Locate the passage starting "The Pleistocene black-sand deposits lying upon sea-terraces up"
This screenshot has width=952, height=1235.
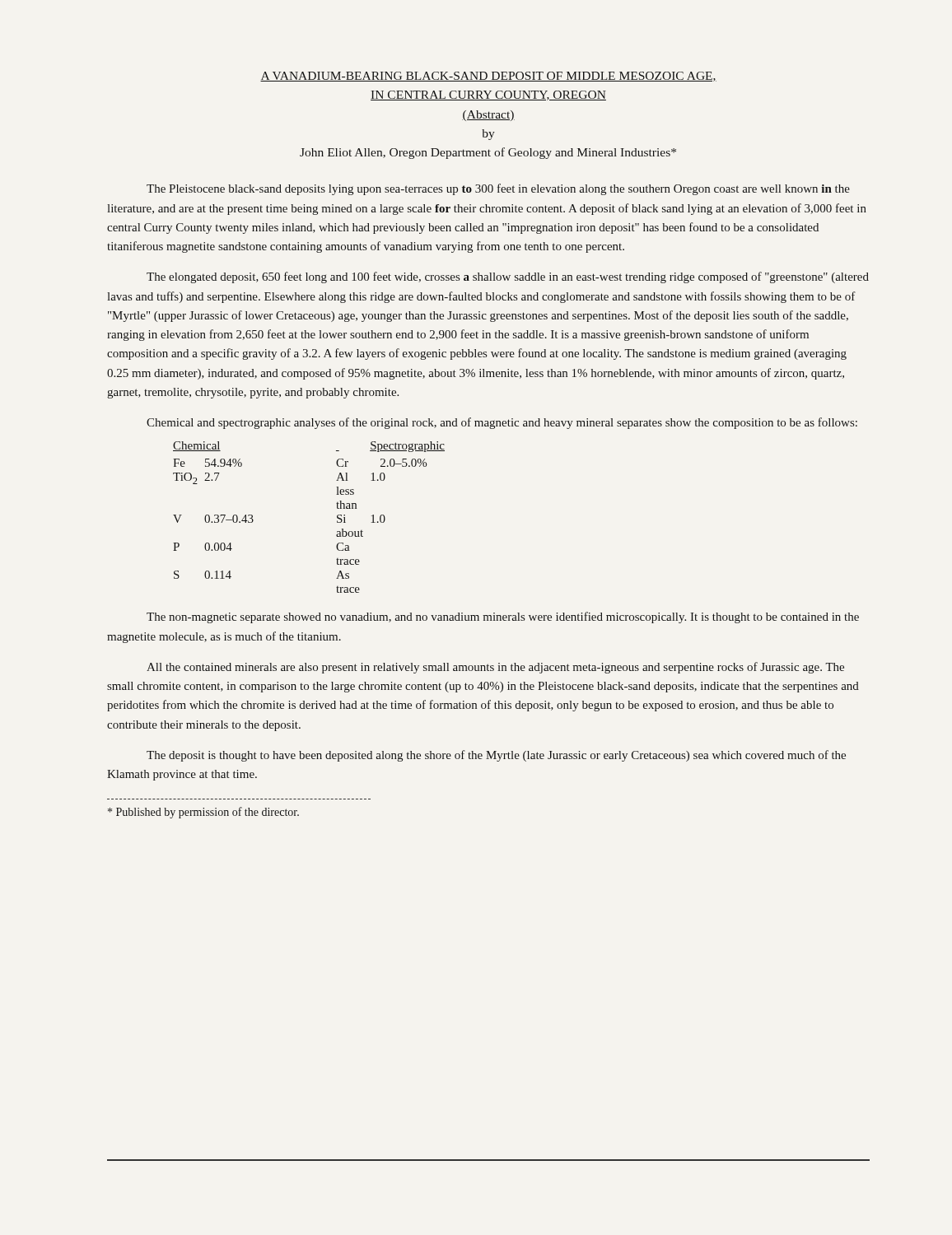click(x=487, y=217)
